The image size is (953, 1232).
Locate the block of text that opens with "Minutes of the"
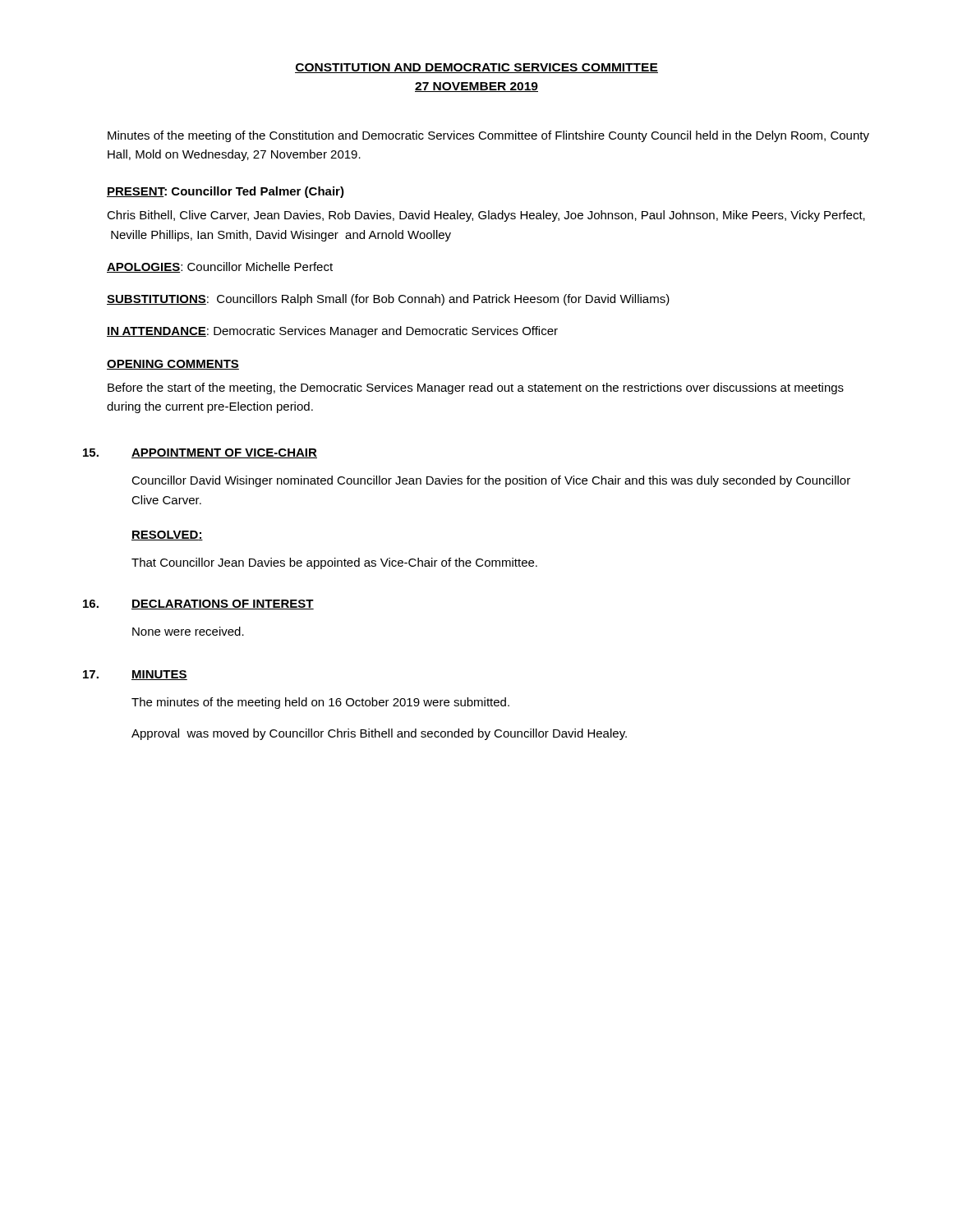(488, 144)
